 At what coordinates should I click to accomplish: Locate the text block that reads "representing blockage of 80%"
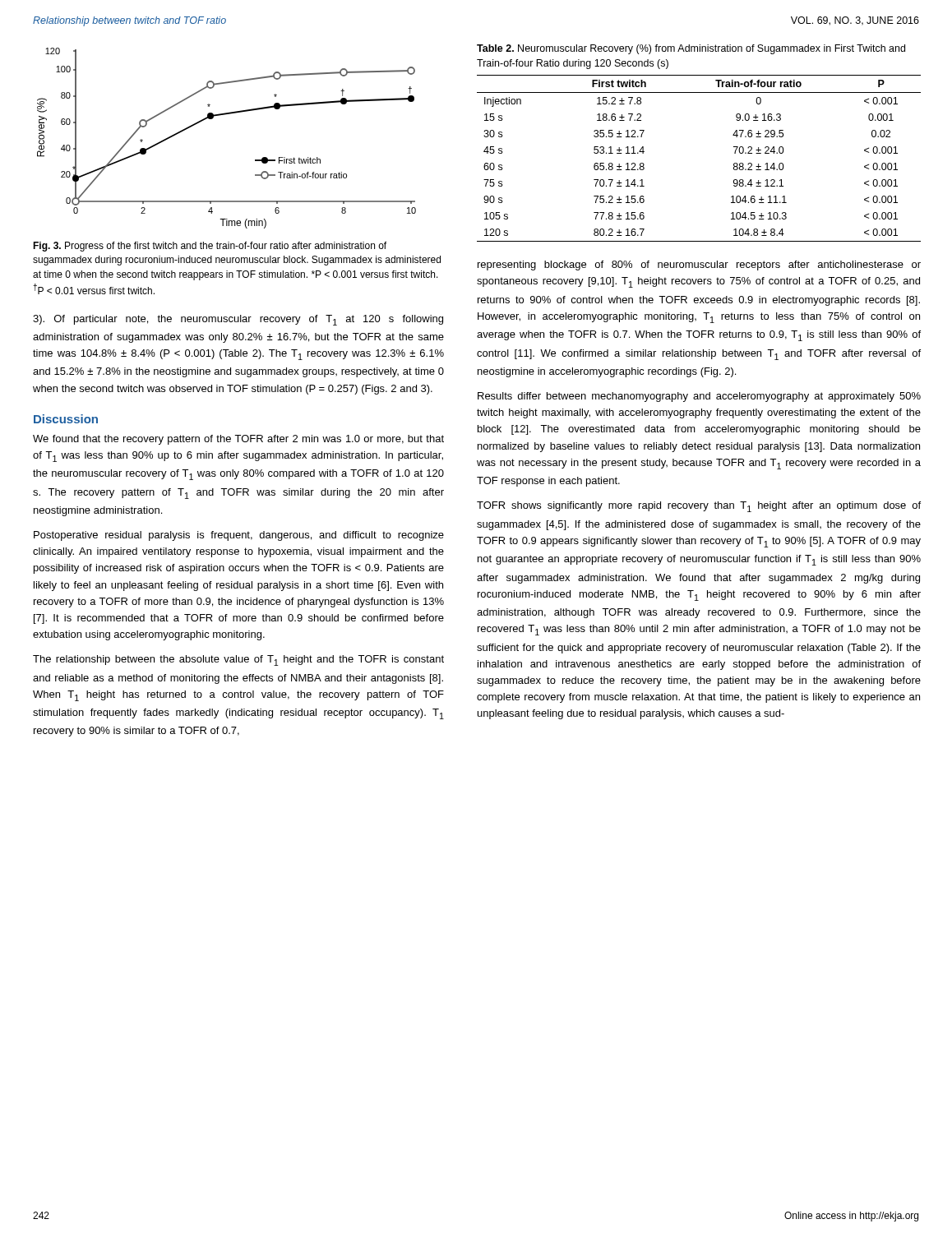pyautogui.click(x=699, y=318)
